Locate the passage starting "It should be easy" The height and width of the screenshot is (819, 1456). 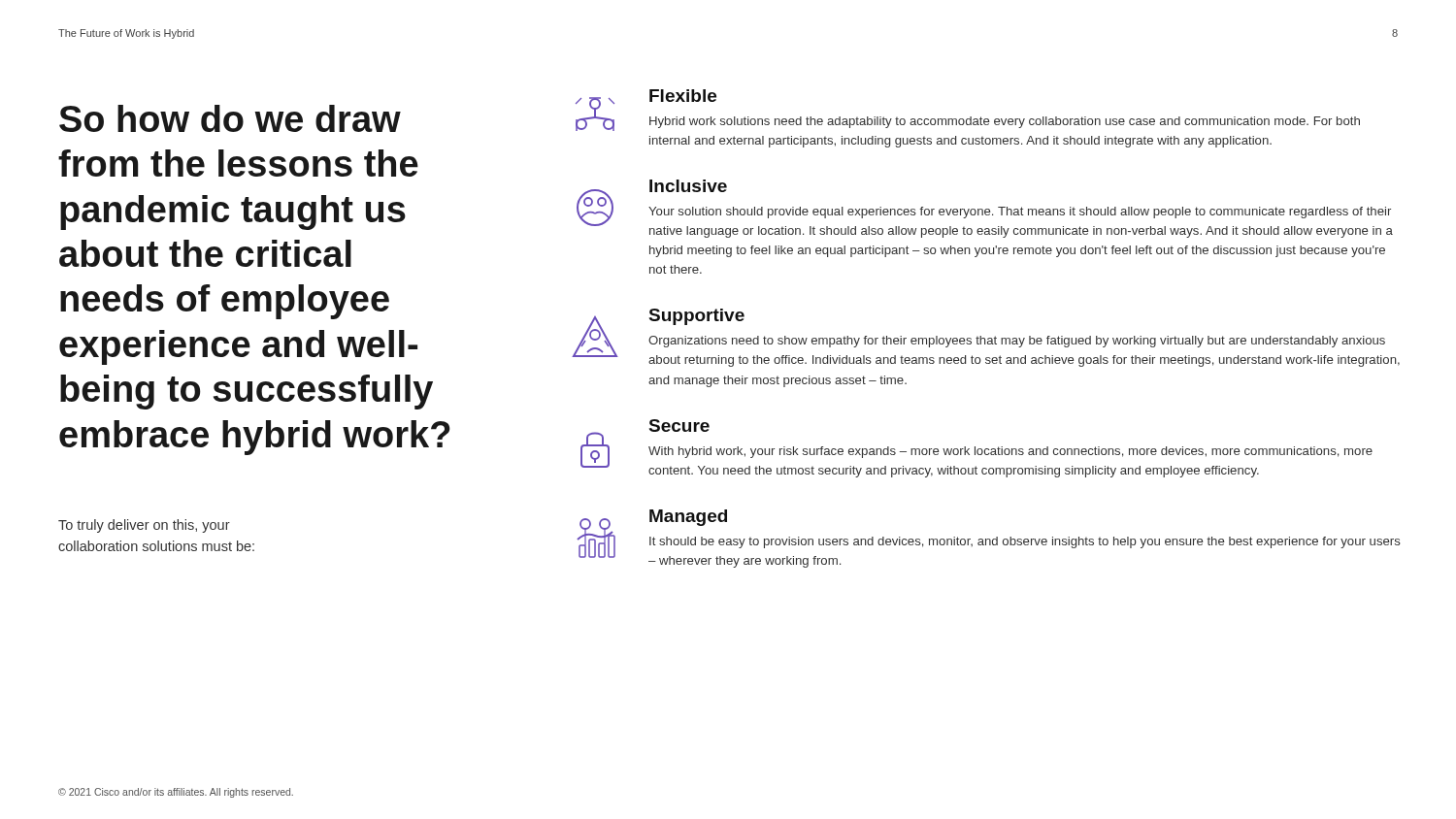point(1024,550)
